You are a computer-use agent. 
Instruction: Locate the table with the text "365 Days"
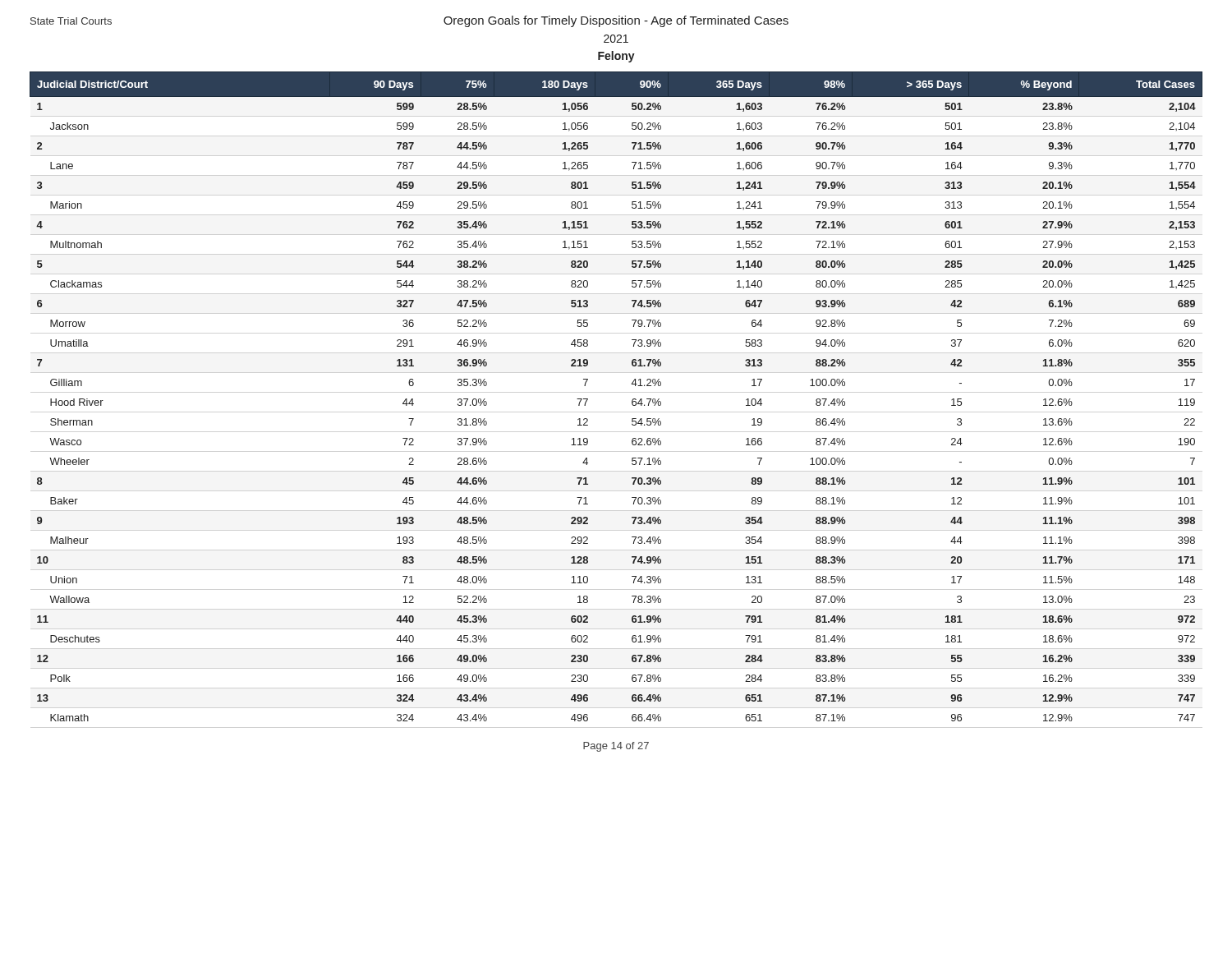616,399
